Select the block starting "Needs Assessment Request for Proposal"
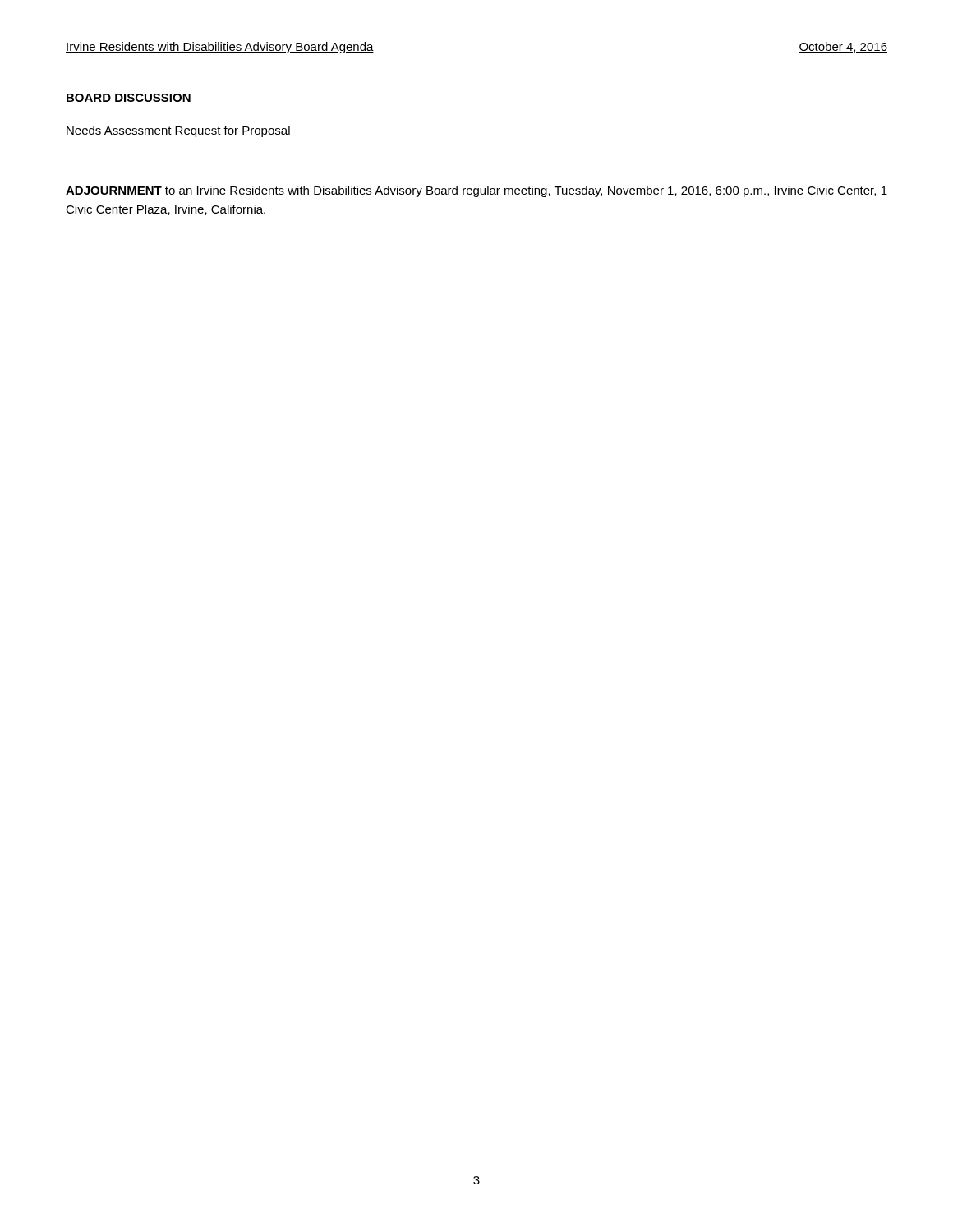 click(x=178, y=130)
